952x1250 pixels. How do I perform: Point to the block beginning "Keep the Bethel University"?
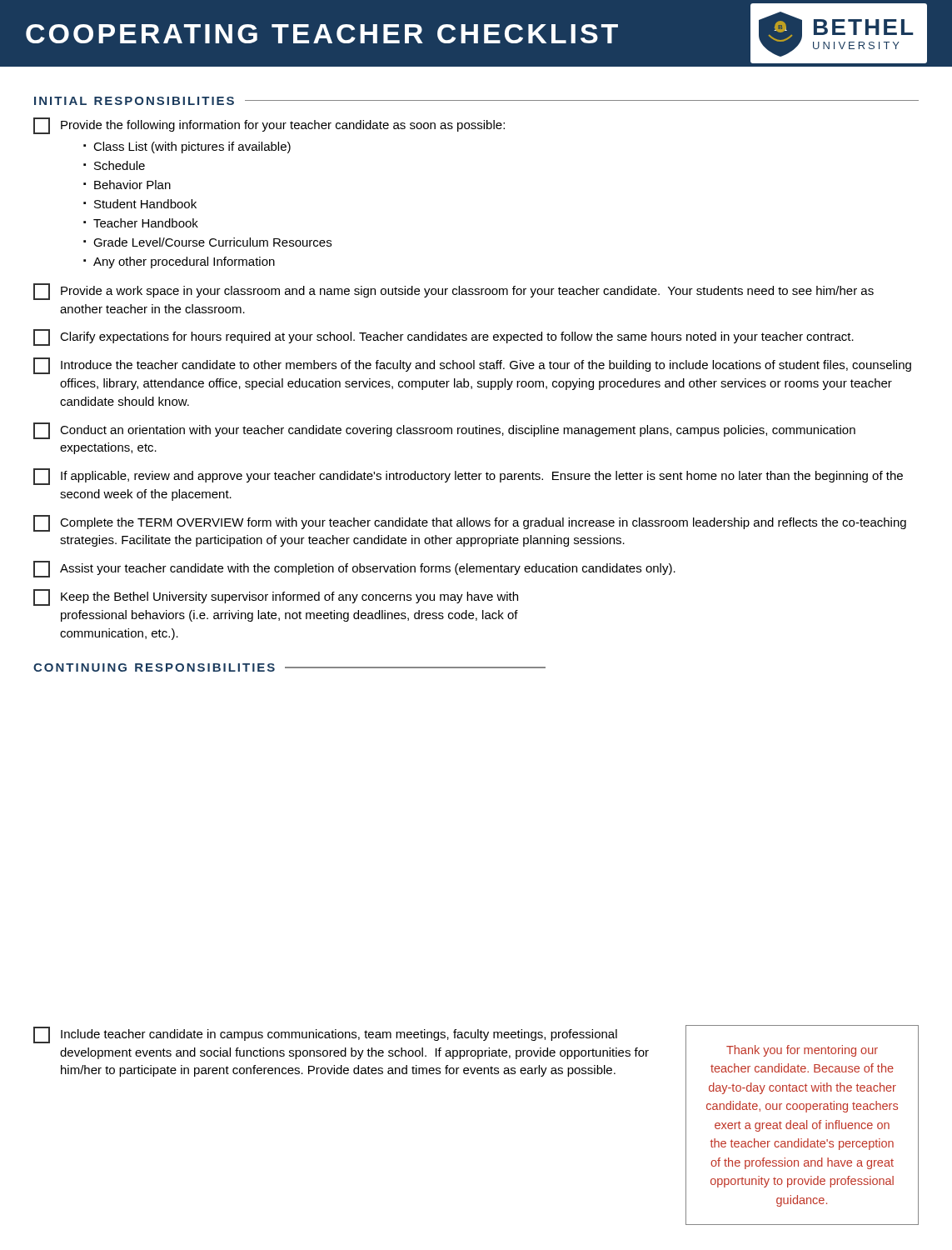coord(289,615)
